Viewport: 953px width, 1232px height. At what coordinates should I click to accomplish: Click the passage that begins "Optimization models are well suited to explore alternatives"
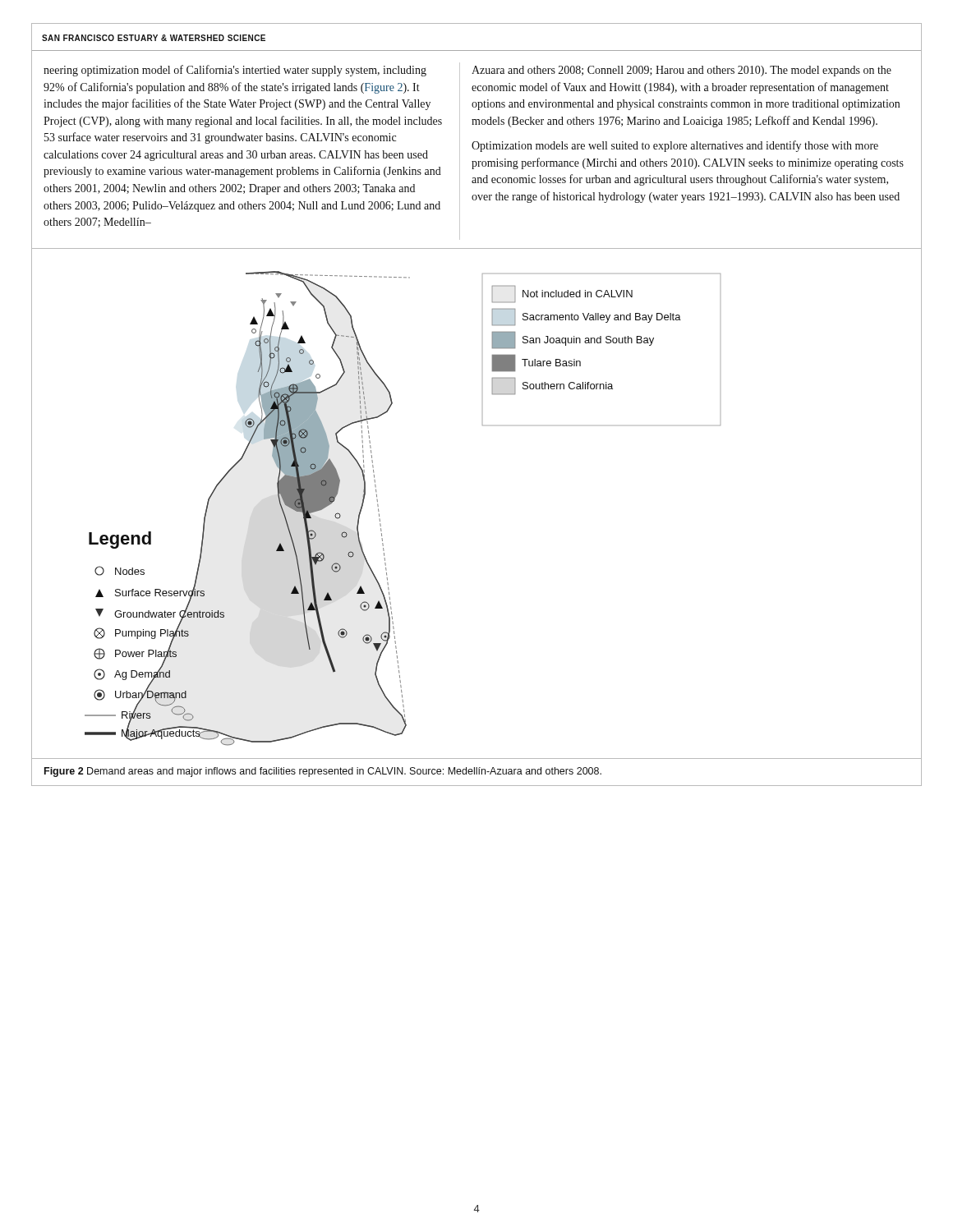[x=688, y=171]
